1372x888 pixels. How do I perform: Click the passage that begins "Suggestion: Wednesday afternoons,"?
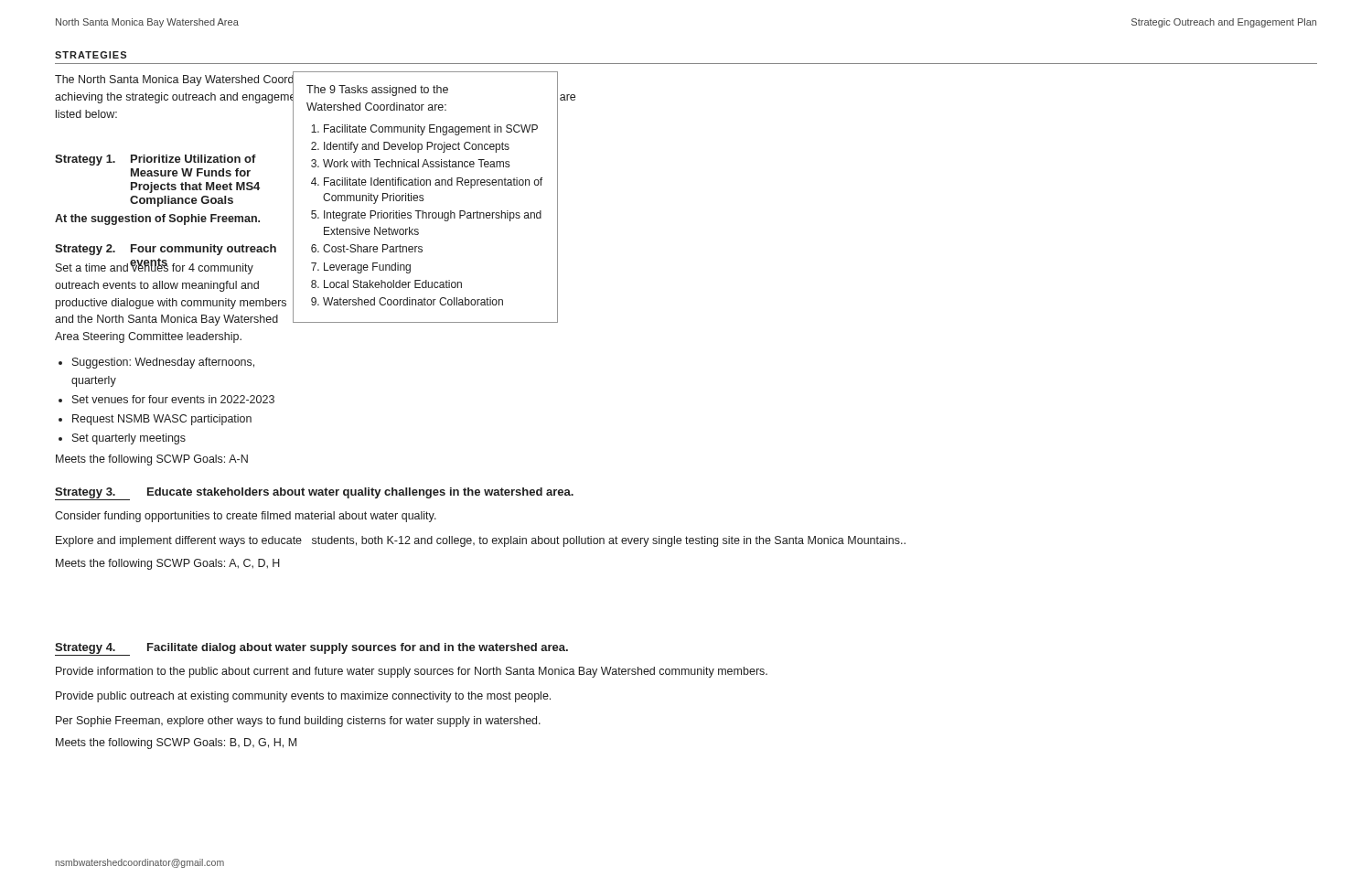pyautogui.click(x=163, y=371)
